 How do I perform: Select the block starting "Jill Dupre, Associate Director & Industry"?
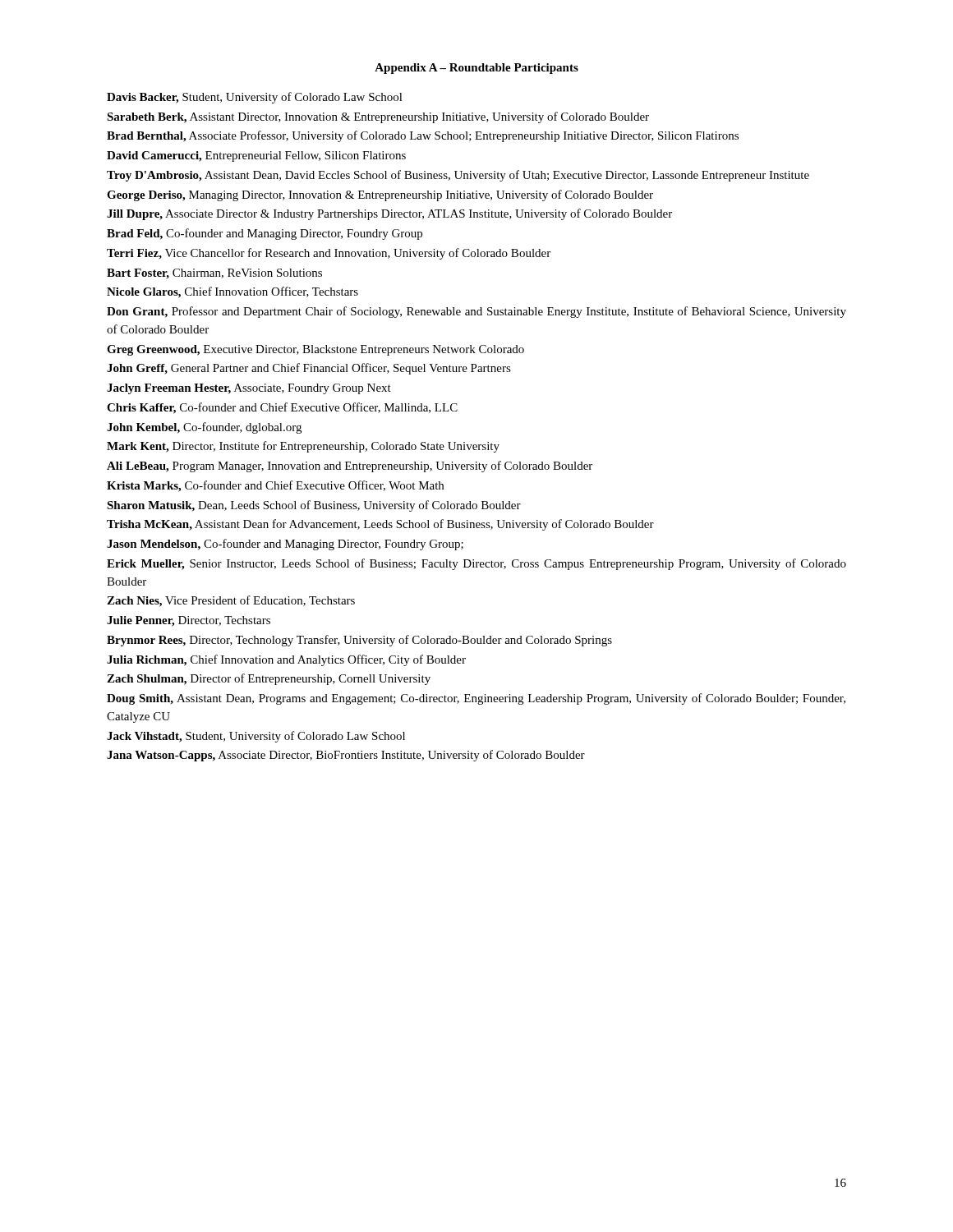[x=390, y=214]
